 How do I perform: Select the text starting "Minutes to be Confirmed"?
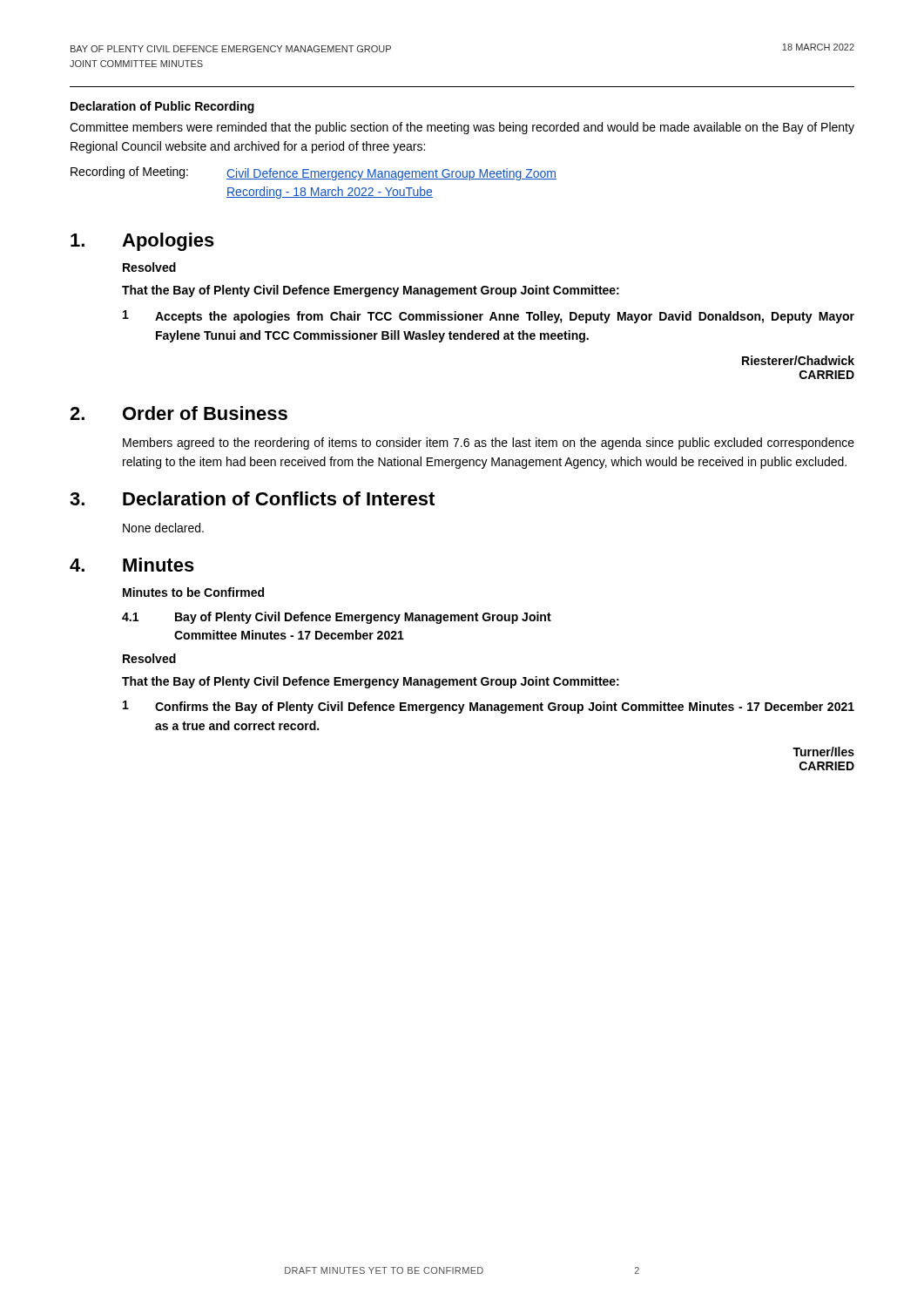193,592
